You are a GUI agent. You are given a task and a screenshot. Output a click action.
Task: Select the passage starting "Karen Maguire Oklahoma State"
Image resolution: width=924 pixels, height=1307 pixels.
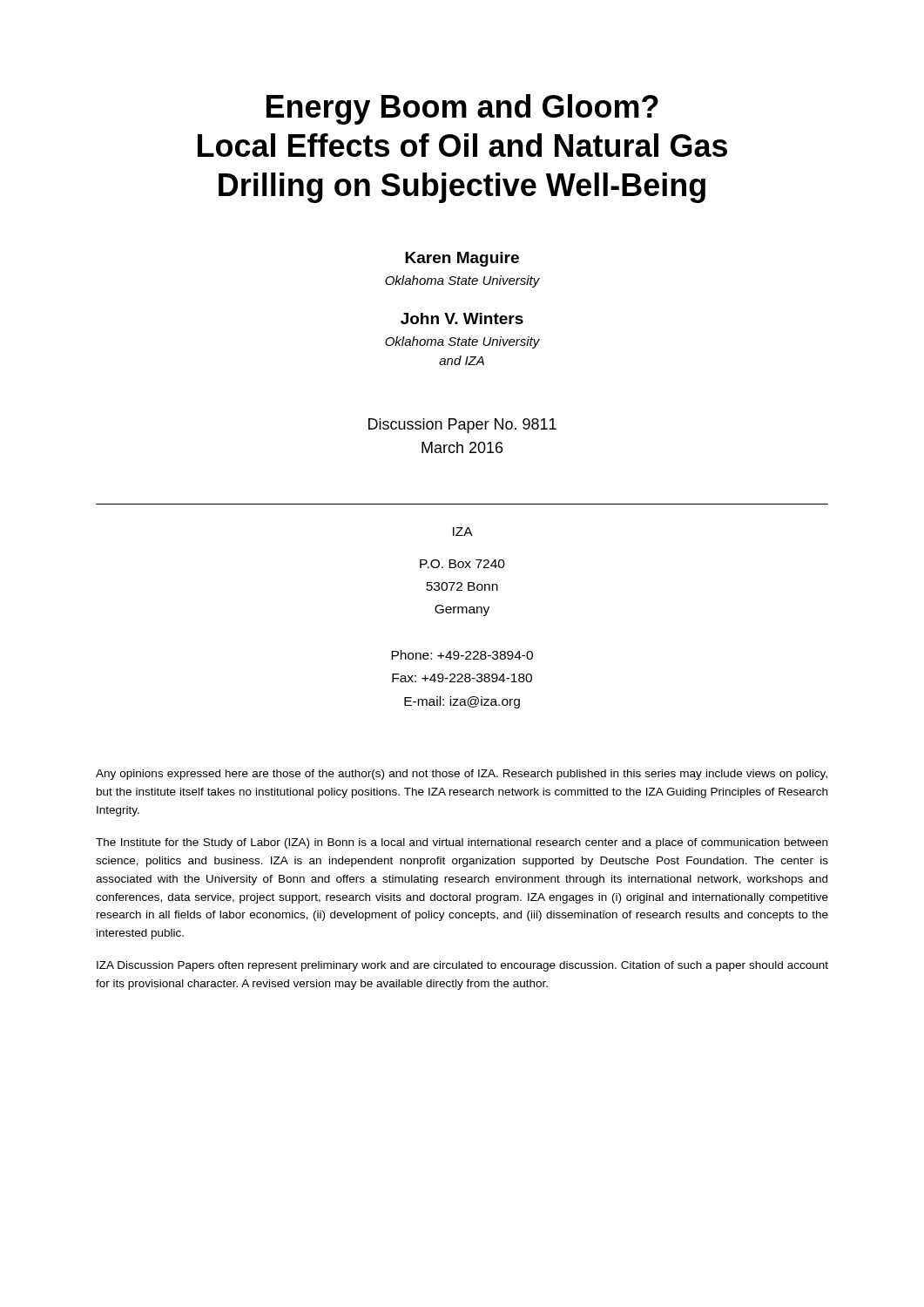pyautogui.click(x=462, y=269)
